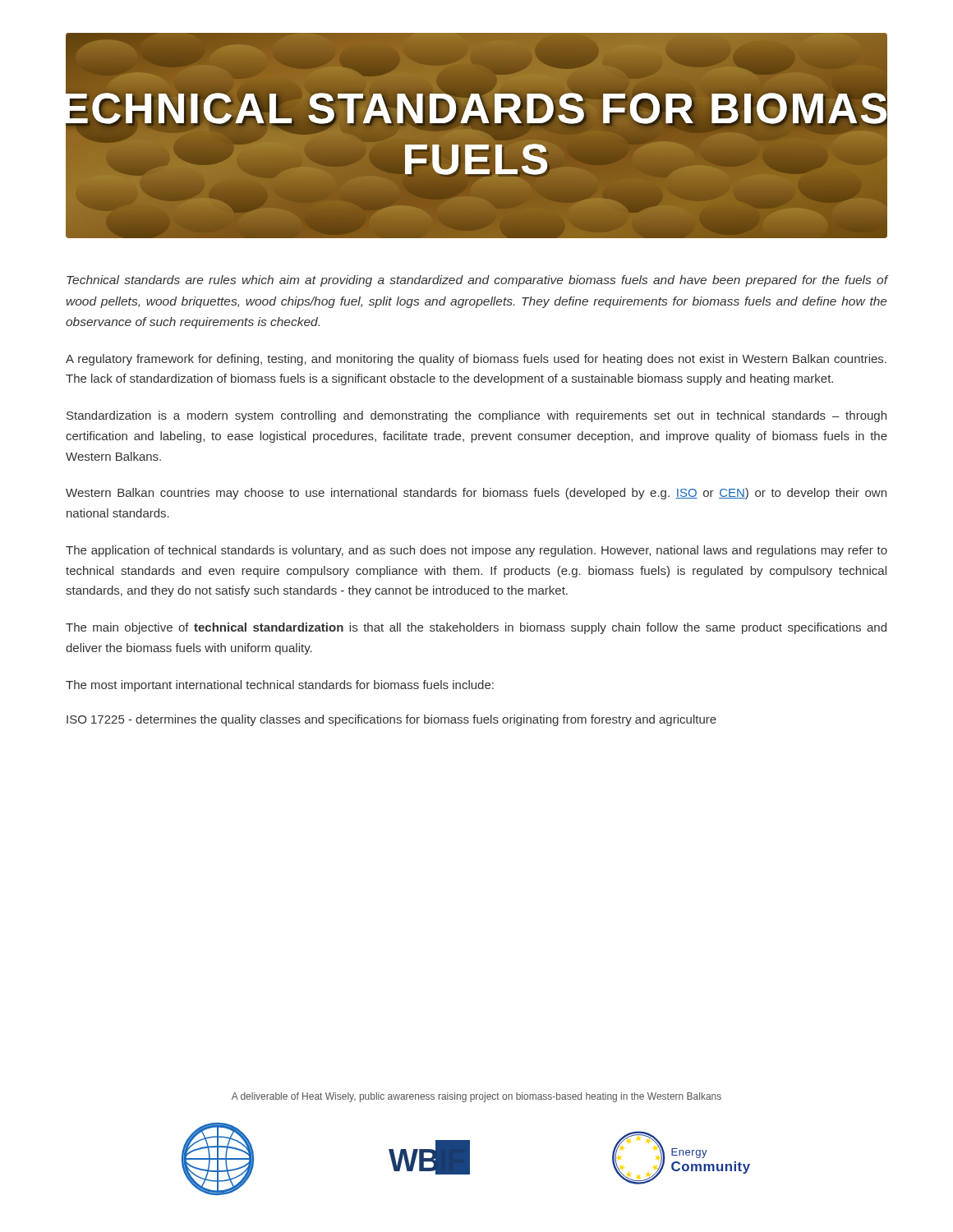Find the block on this page that starts "The application of technical standards is voluntary, and"
This screenshot has height=1232, width=953.
point(476,570)
